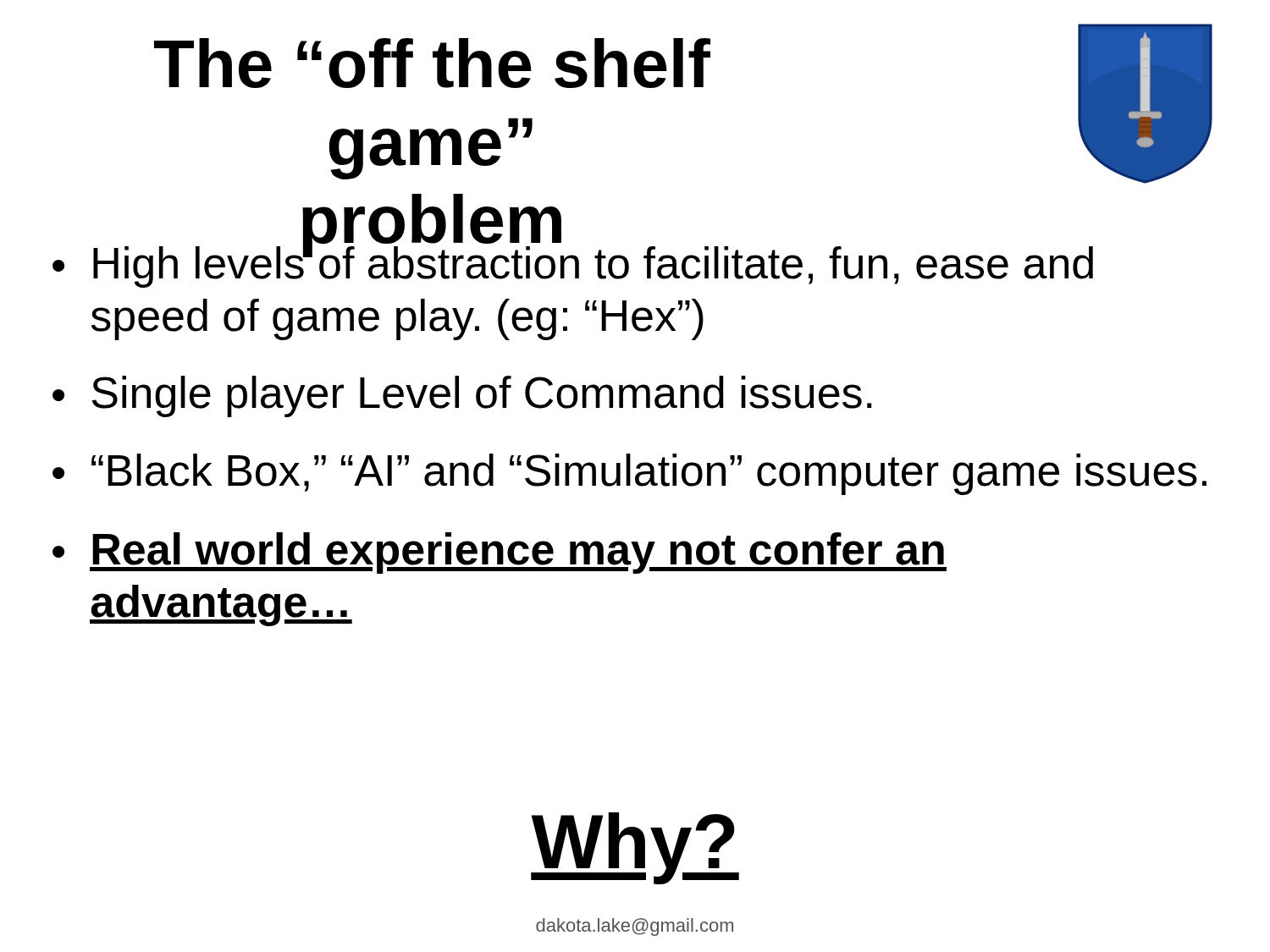1270x952 pixels.
Task: Locate the list item that reads "• Real world experience may"
Action: (x=635, y=575)
